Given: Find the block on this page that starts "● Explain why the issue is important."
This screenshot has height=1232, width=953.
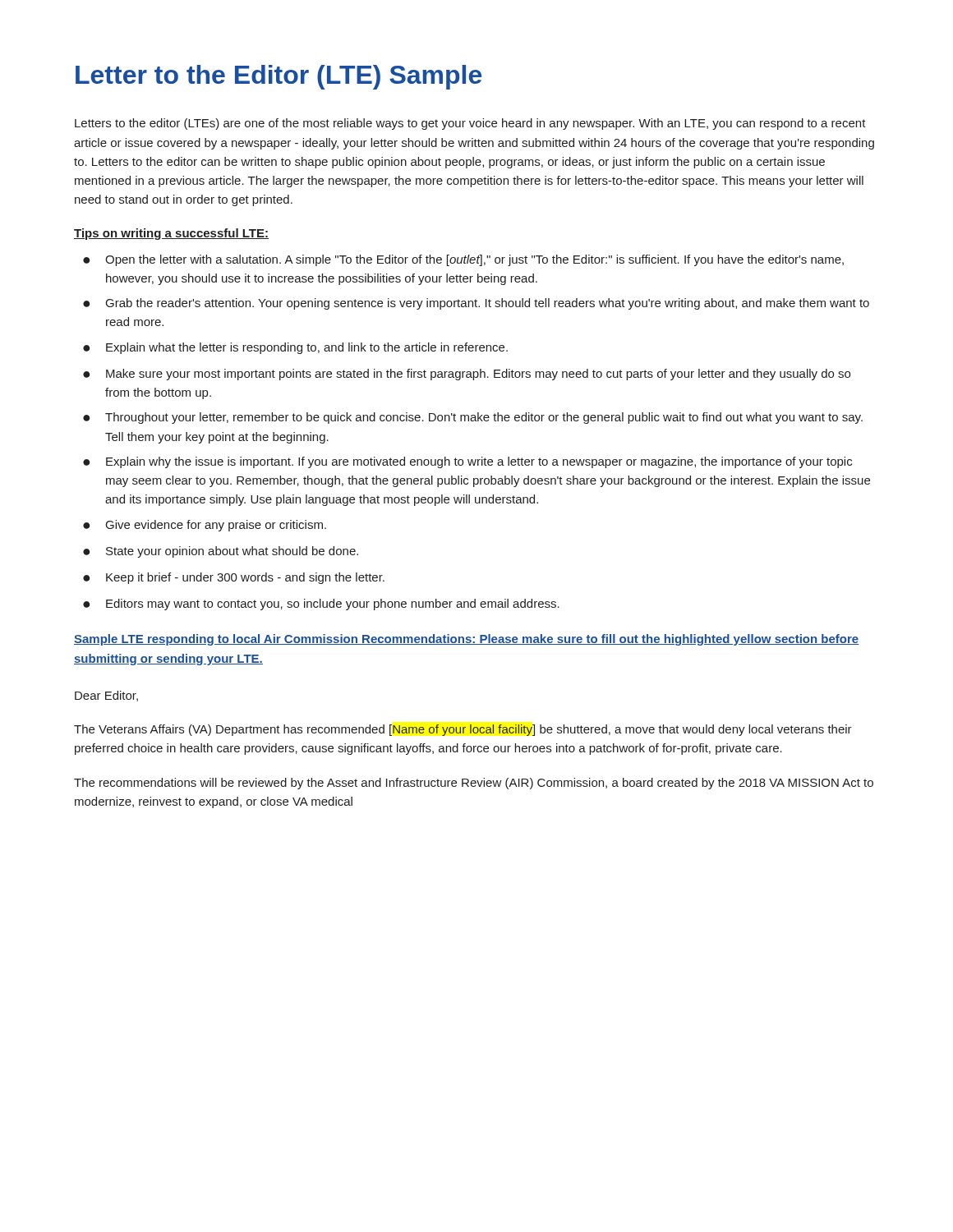Looking at the screenshot, I should coord(481,480).
